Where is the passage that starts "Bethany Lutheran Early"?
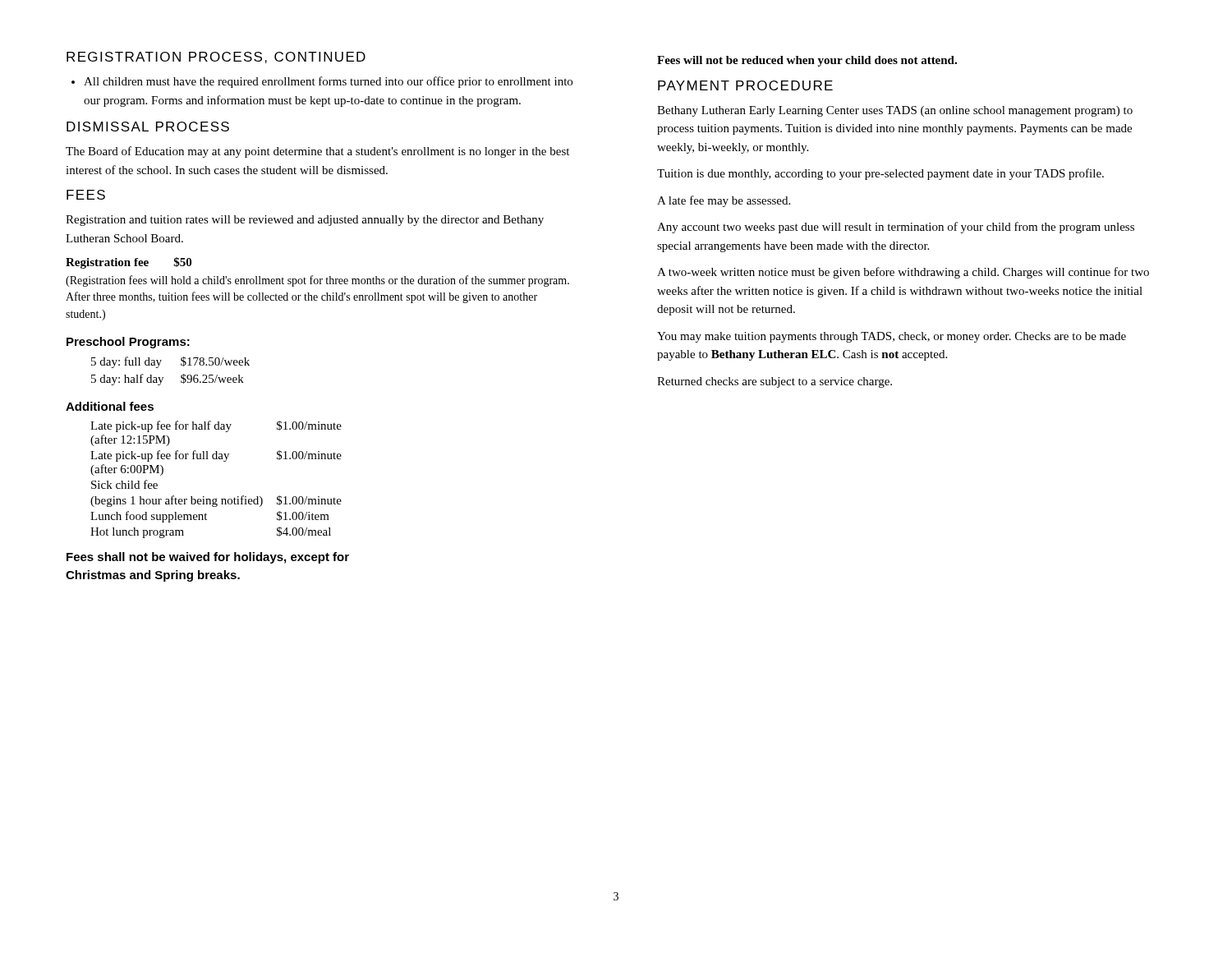 pyautogui.click(x=912, y=128)
